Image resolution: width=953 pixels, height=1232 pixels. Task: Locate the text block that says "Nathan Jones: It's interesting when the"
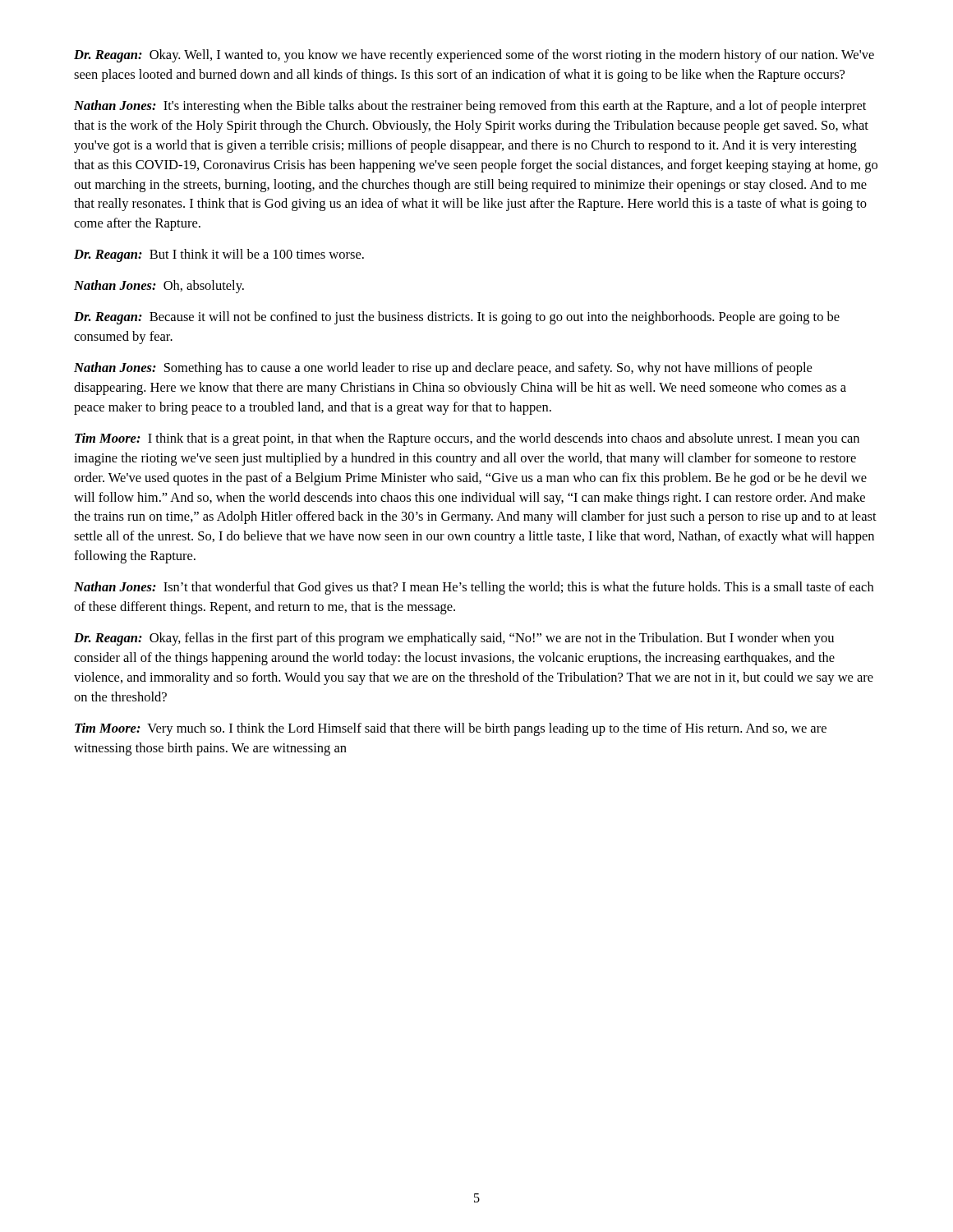(476, 164)
